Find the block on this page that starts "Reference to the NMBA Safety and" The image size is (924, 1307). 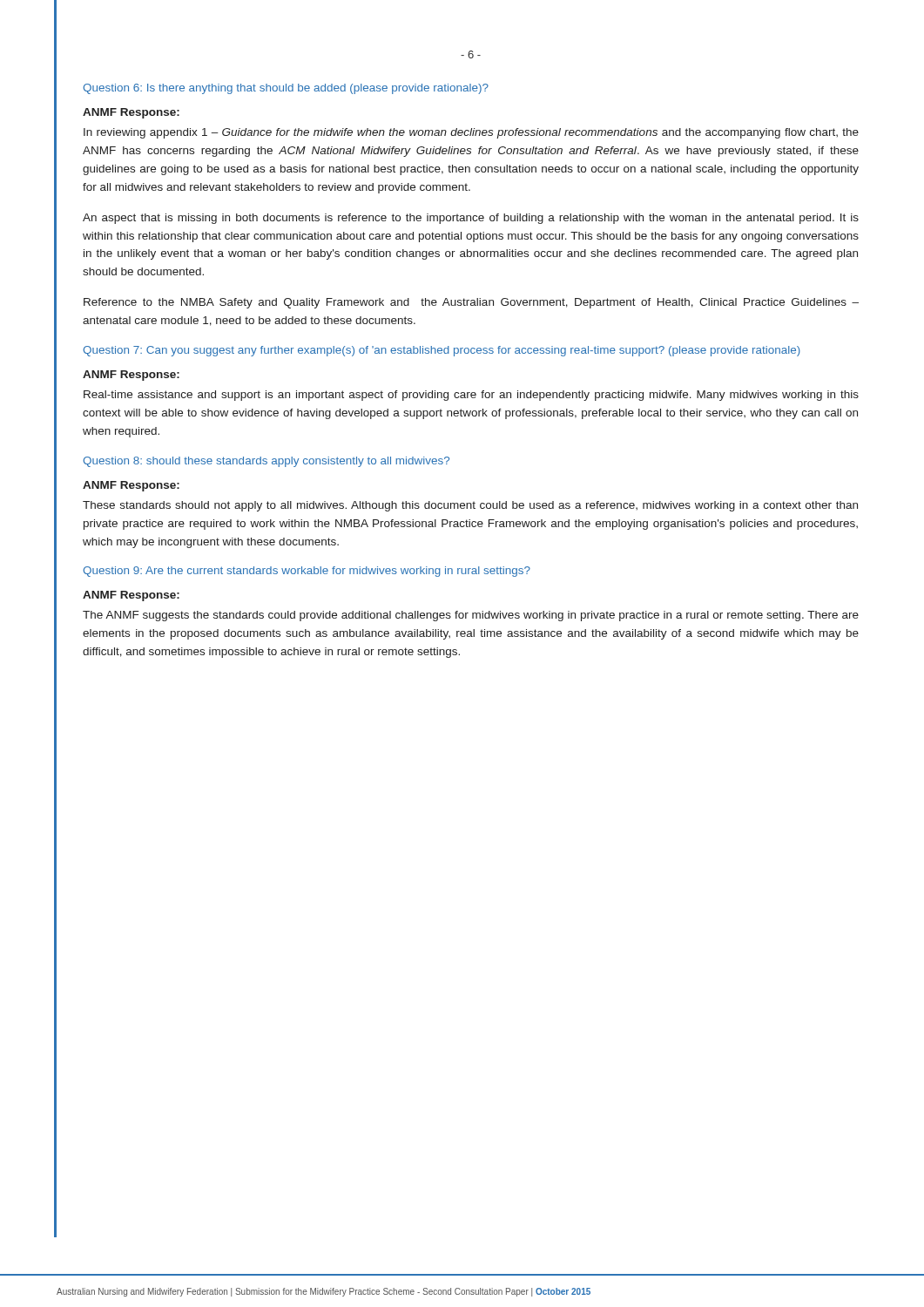pos(471,312)
